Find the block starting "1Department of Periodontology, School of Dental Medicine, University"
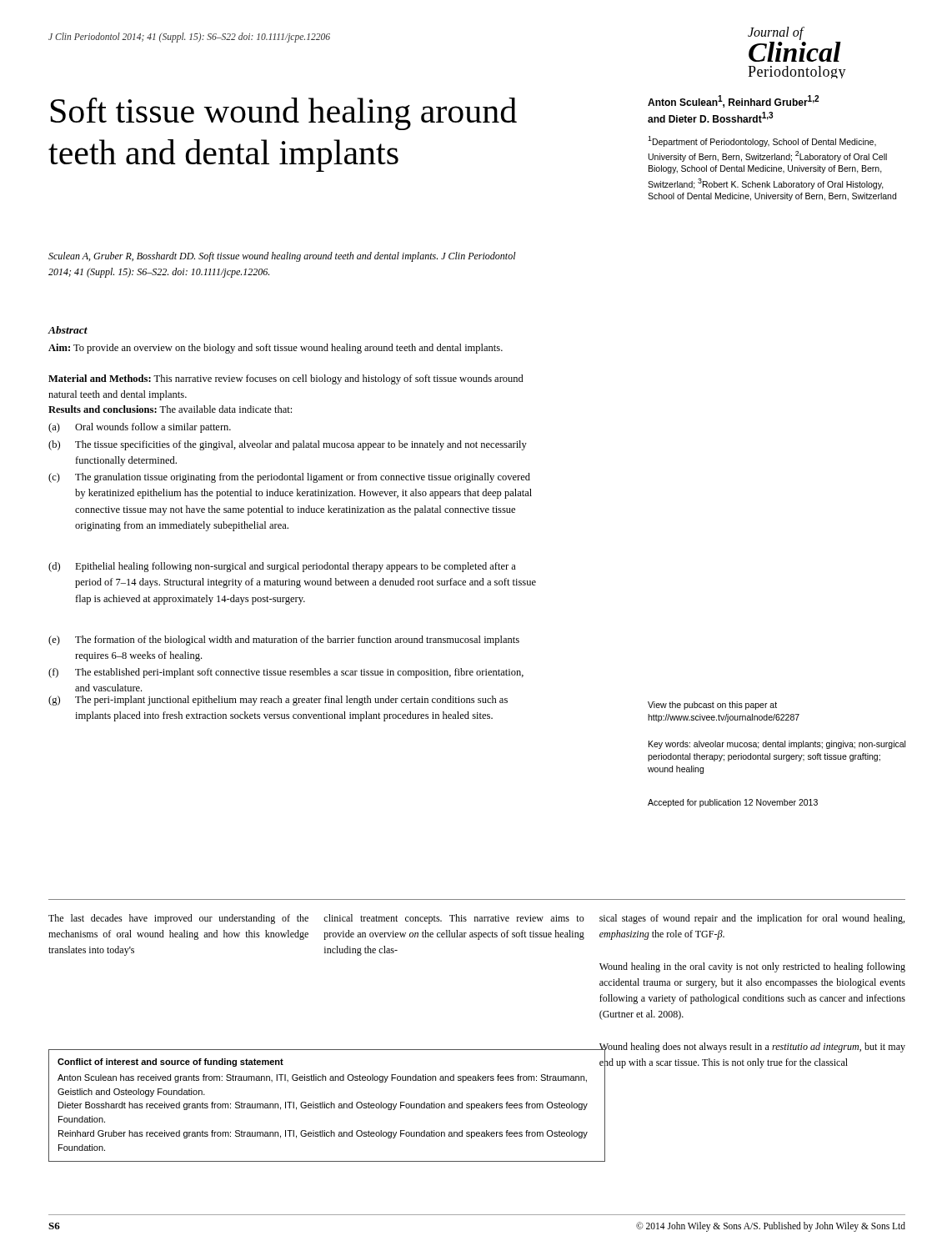Viewport: 952px width, 1251px height. pyautogui.click(x=772, y=168)
